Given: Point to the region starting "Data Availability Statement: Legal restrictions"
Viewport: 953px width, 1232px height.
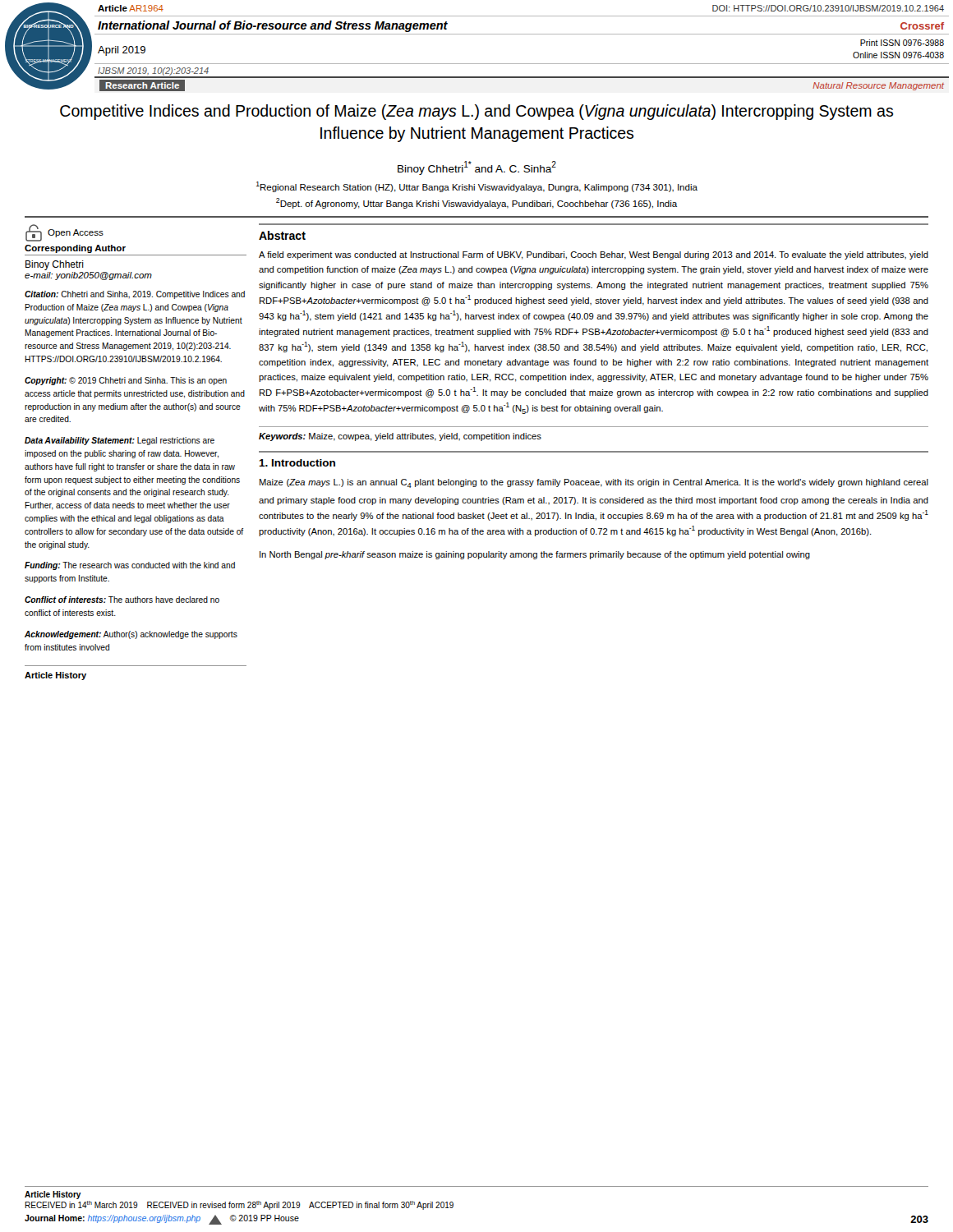Looking at the screenshot, I should (134, 493).
